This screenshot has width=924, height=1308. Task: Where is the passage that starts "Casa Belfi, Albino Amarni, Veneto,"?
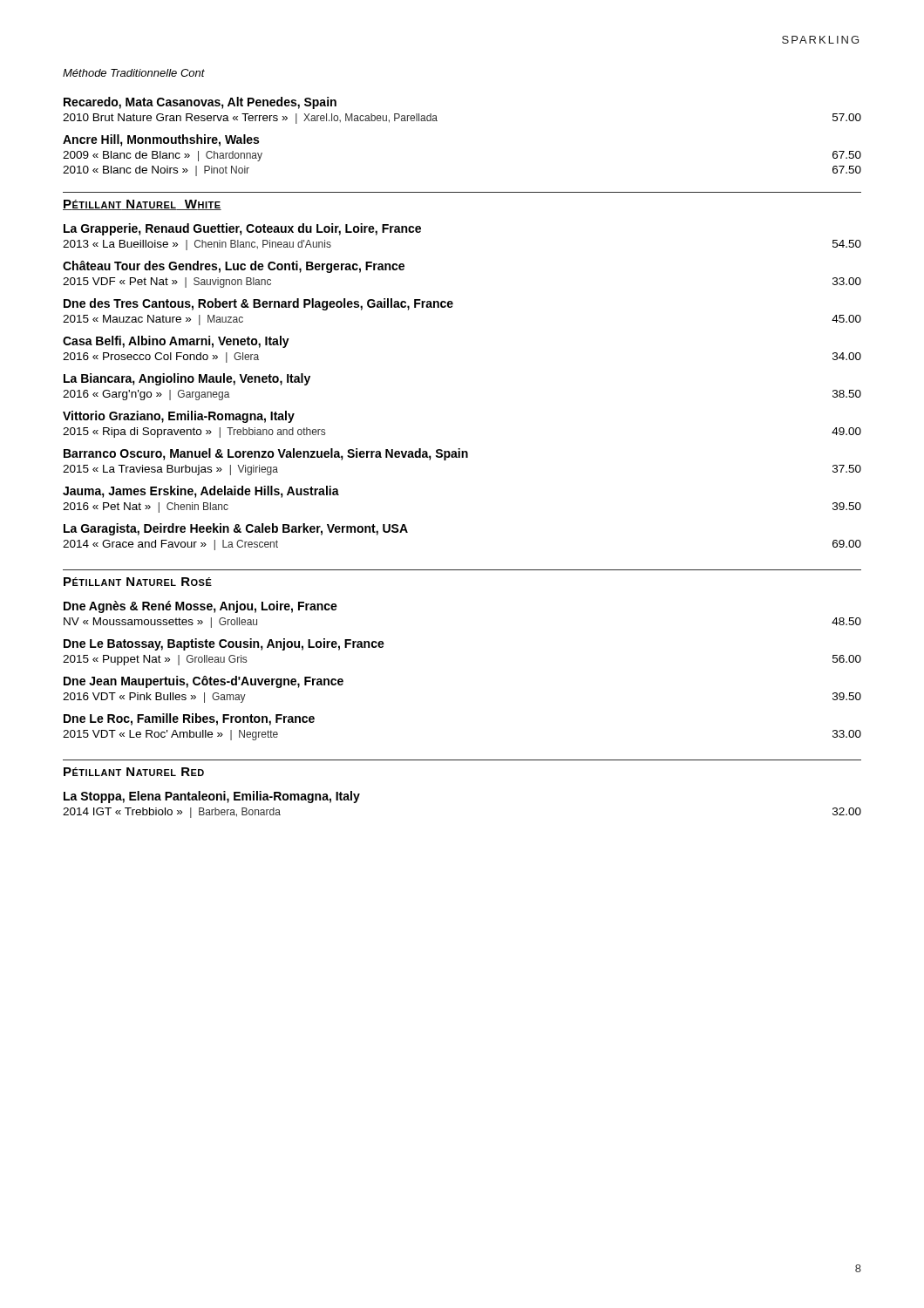(176, 342)
